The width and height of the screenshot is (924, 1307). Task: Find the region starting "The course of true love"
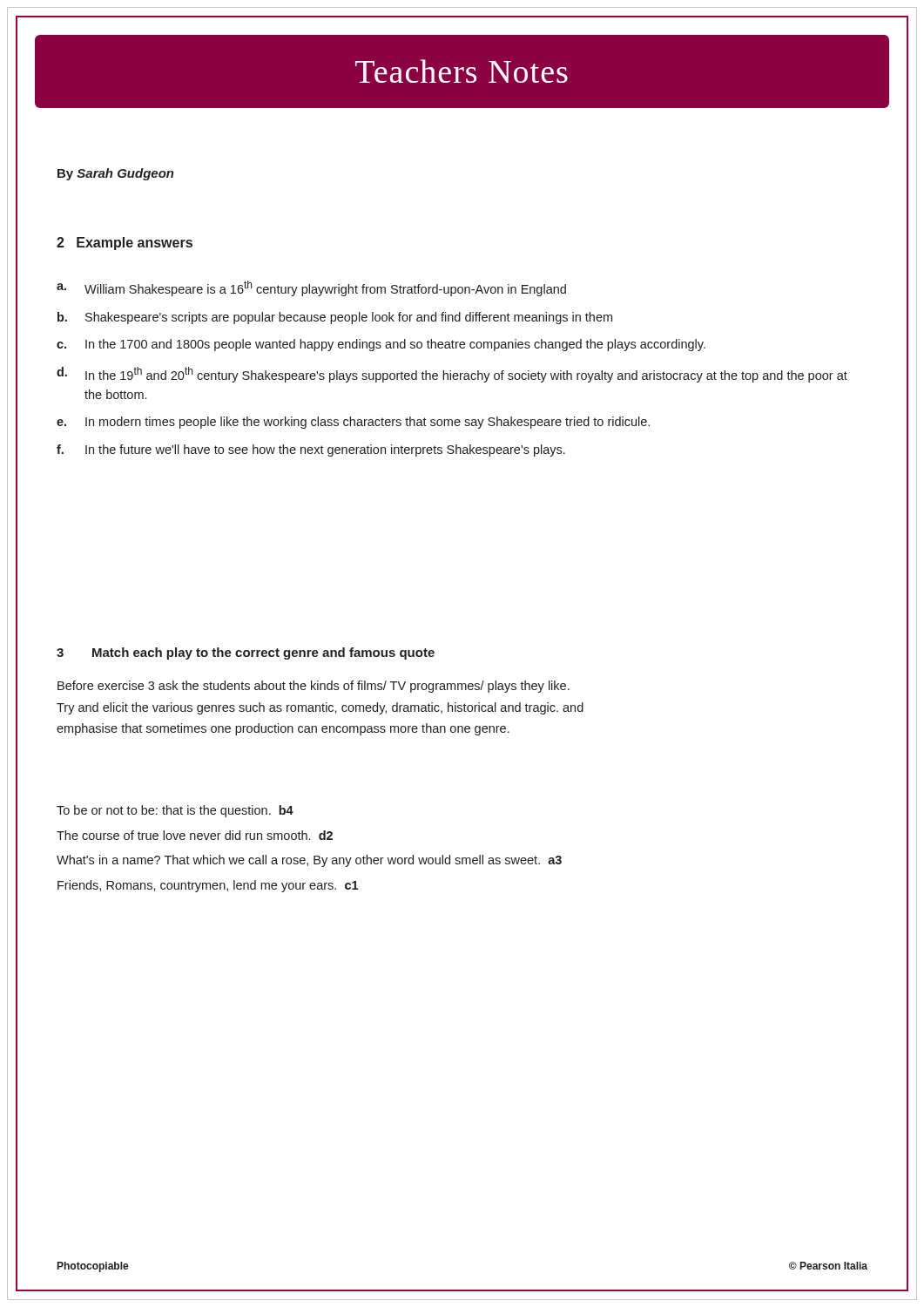[195, 835]
